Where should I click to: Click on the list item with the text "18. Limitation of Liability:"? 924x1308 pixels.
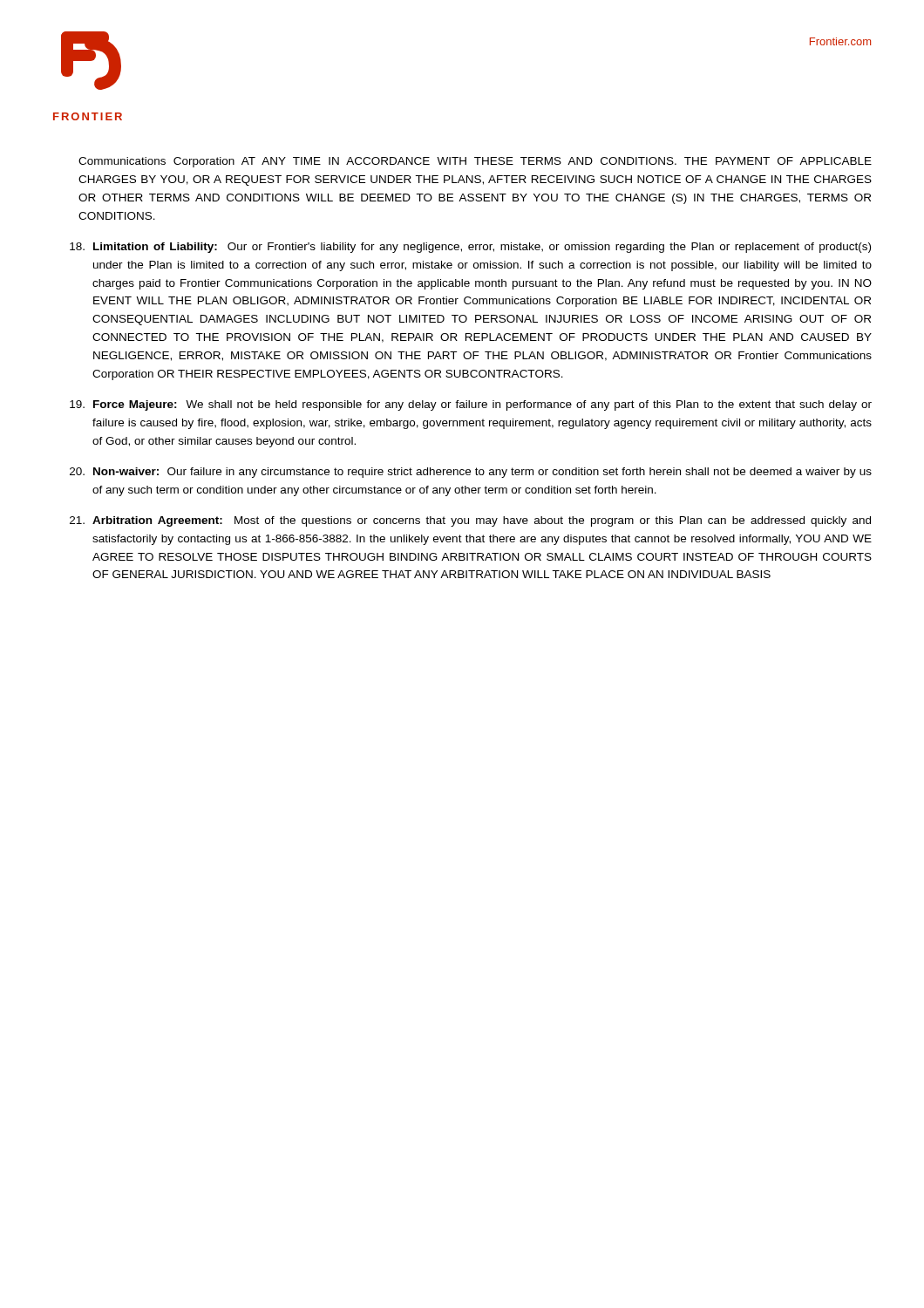tap(462, 311)
